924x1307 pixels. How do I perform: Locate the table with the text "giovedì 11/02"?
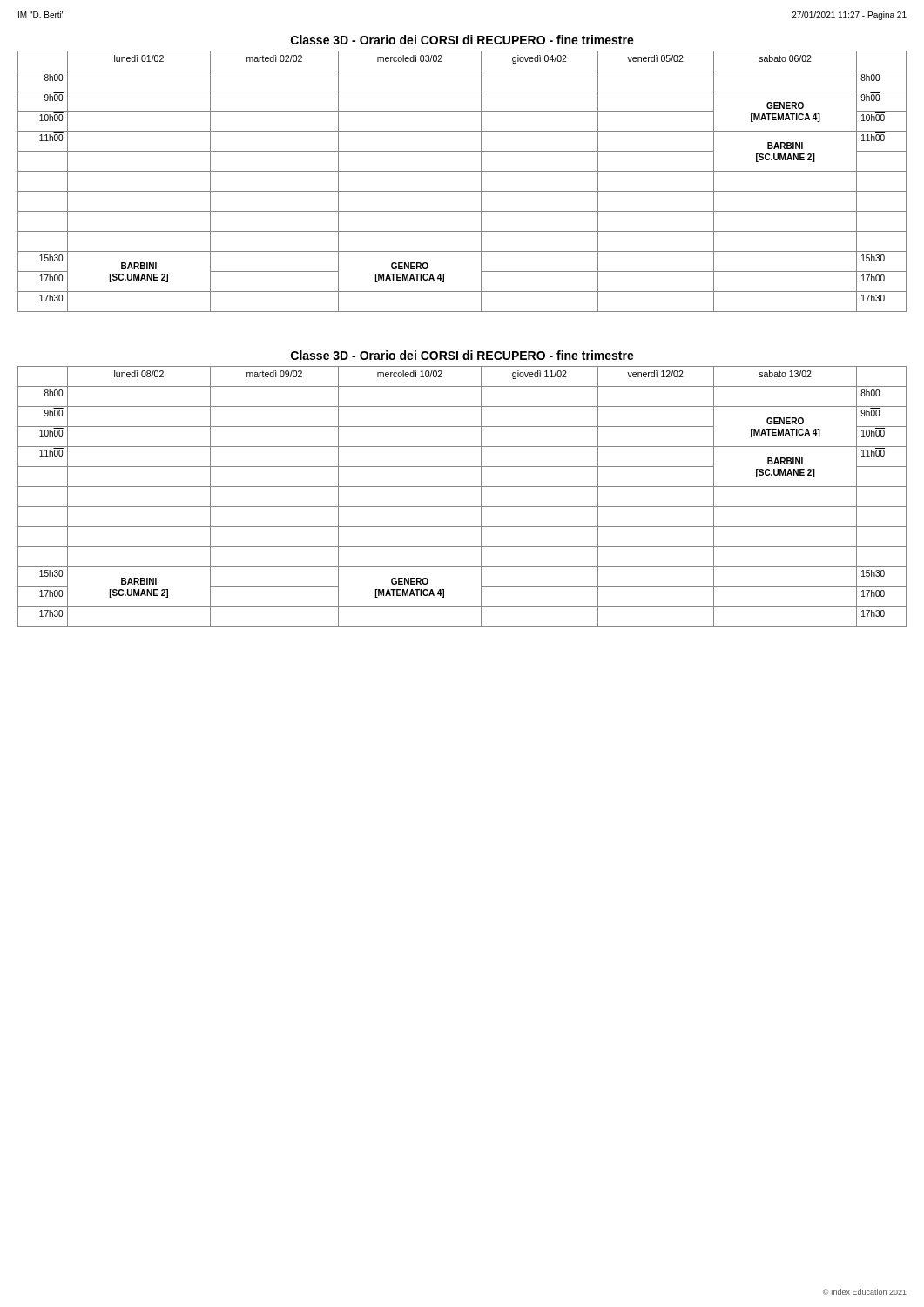tap(462, 497)
